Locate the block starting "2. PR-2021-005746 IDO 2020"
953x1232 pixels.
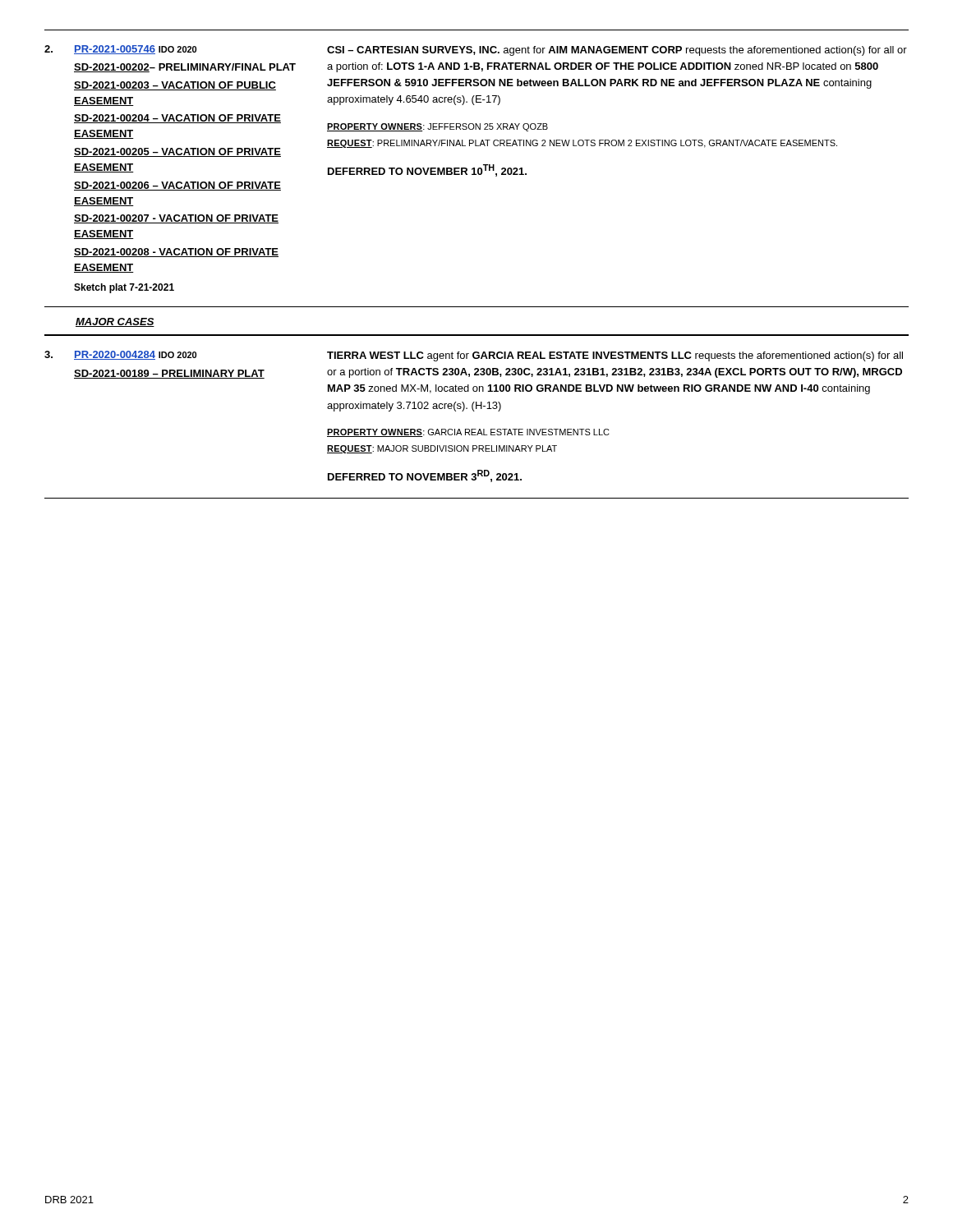pos(476,168)
